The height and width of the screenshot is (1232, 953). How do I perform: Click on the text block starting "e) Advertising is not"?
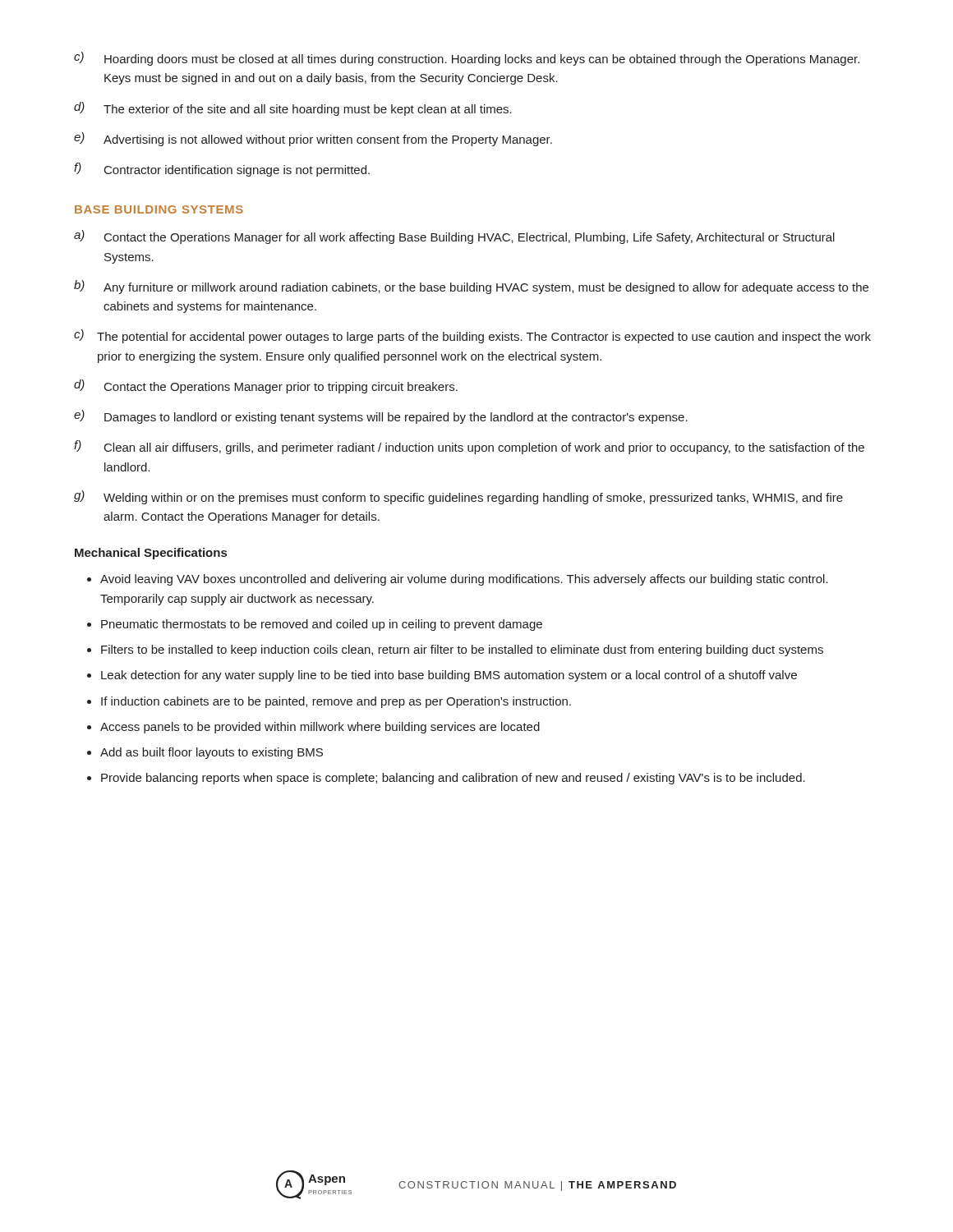tap(476, 139)
